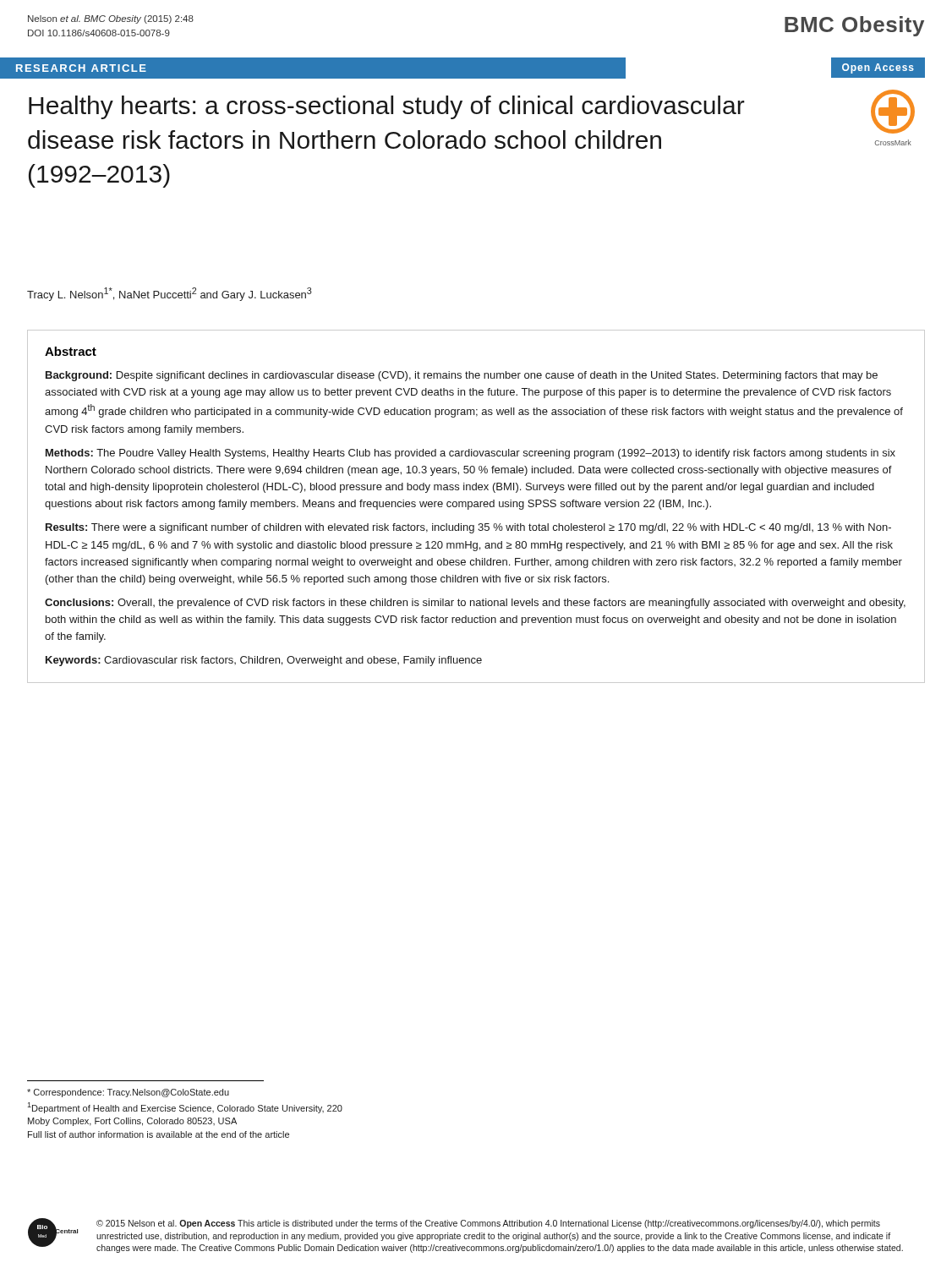952x1268 pixels.
Task: Find the table that mentions "Abstract Background: Despite"
Action: pos(476,506)
